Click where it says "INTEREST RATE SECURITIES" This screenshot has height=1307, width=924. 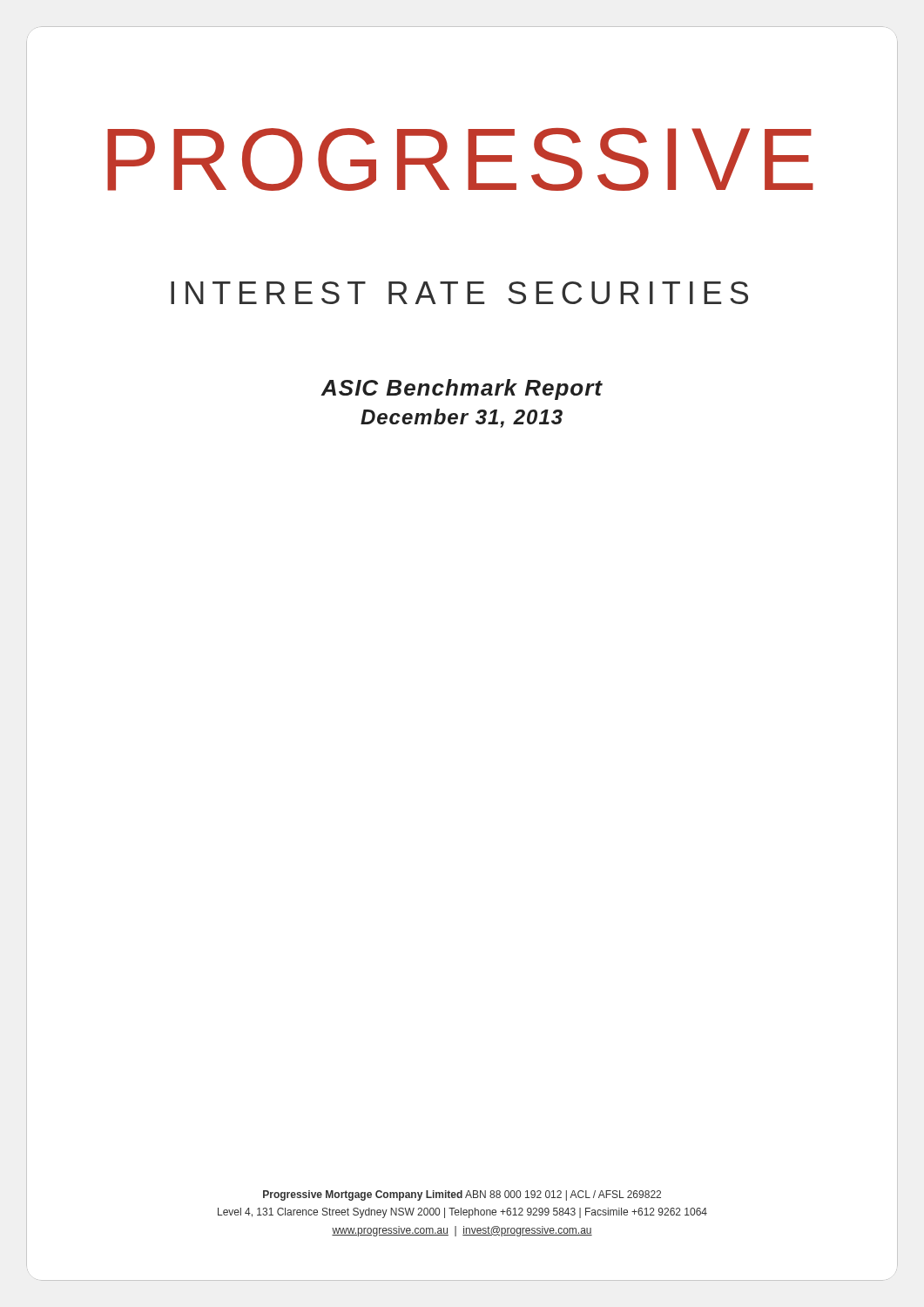462,293
